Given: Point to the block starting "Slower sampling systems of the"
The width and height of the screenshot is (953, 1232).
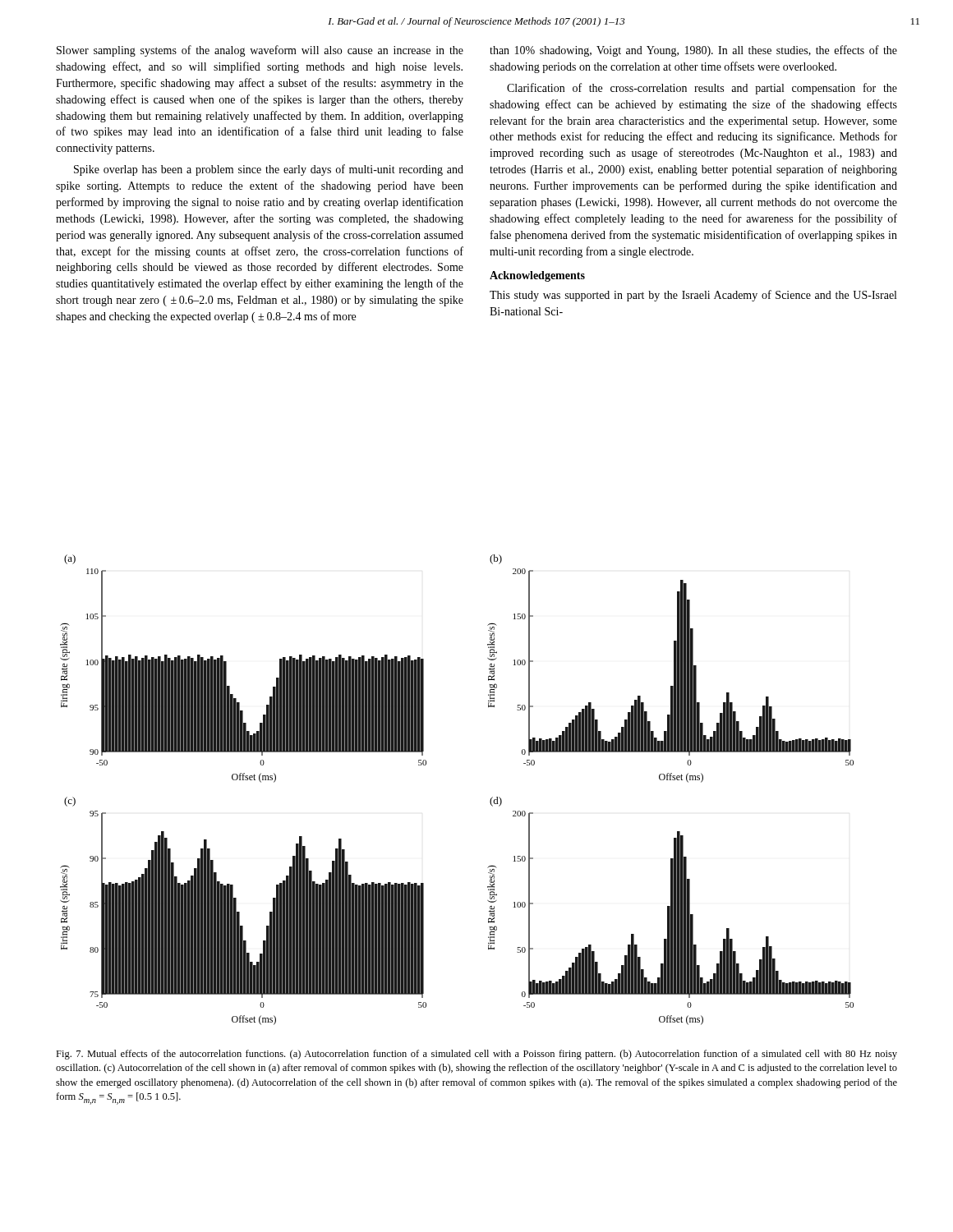Looking at the screenshot, I should (260, 184).
